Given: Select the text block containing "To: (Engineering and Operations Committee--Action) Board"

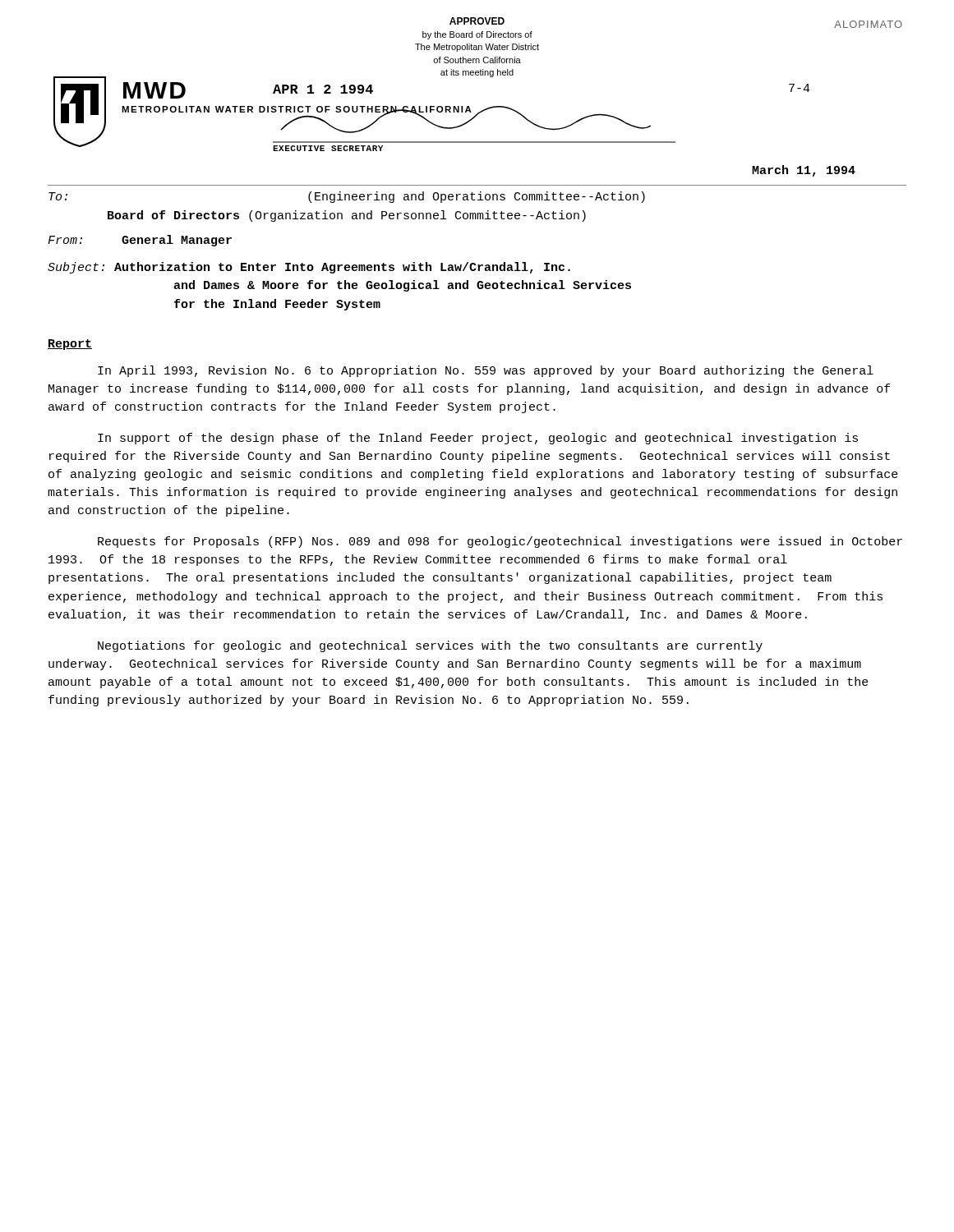Looking at the screenshot, I should (x=347, y=207).
